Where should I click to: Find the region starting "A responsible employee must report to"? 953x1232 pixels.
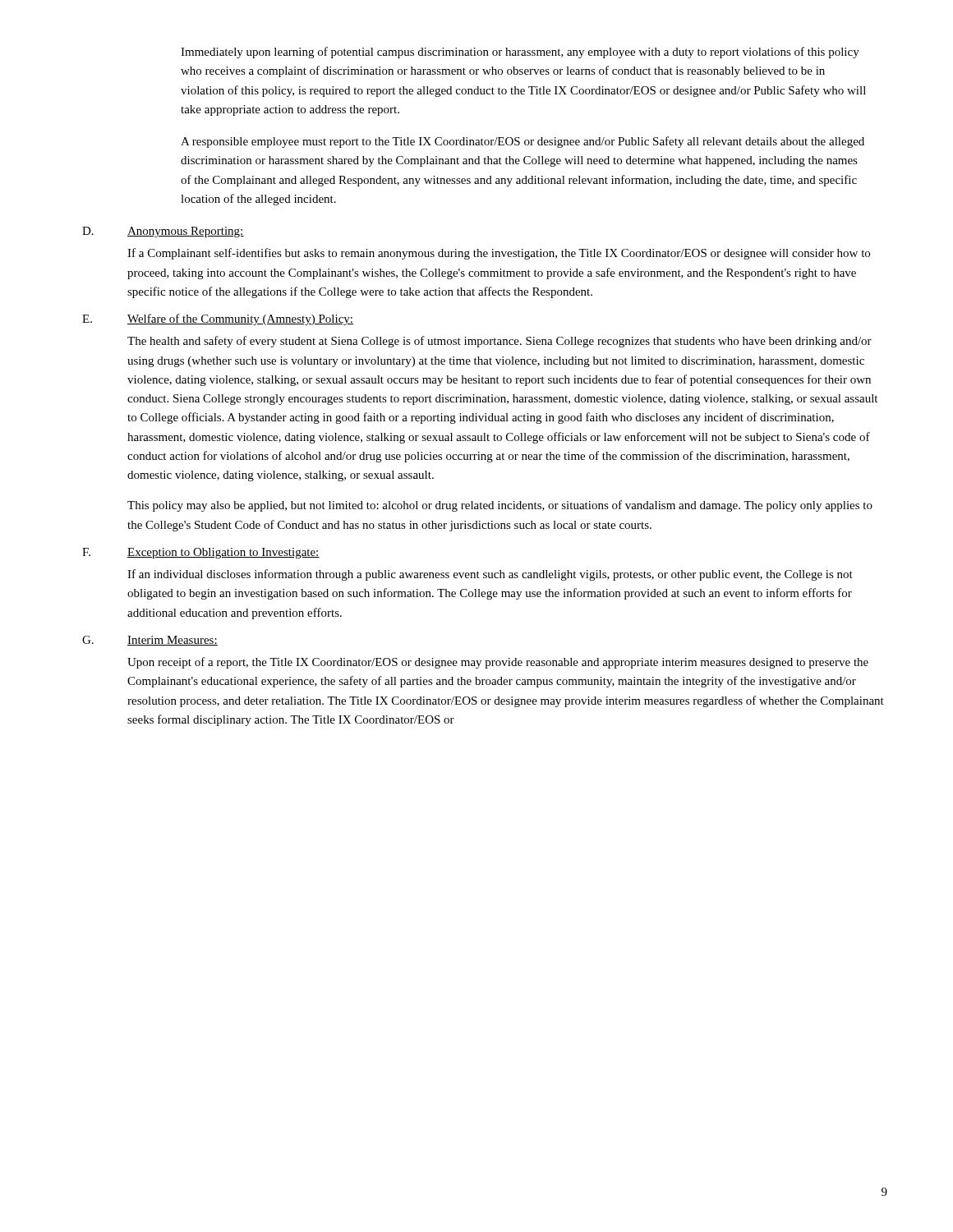pos(523,170)
